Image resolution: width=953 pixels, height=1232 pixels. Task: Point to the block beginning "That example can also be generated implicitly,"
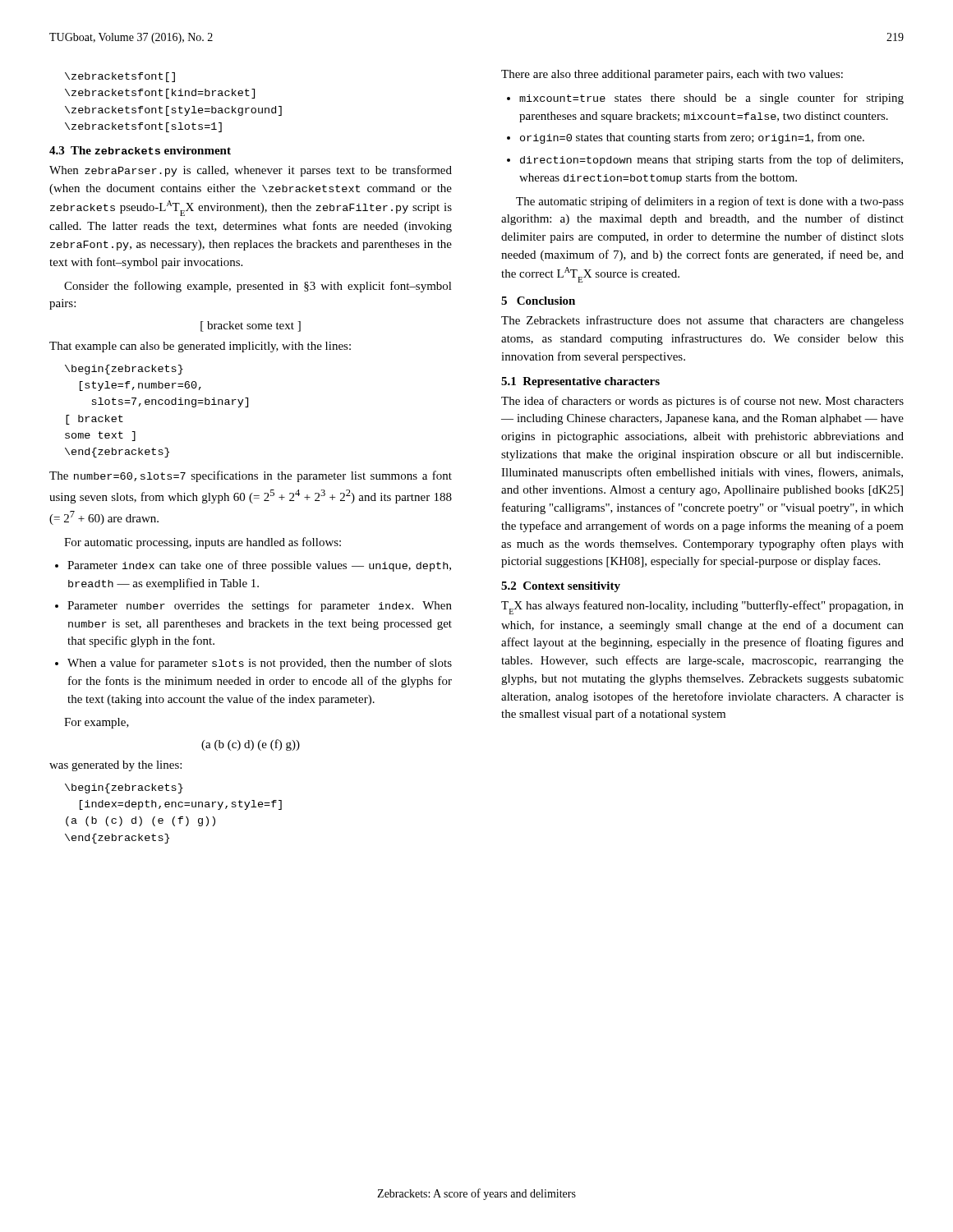pyautogui.click(x=200, y=346)
